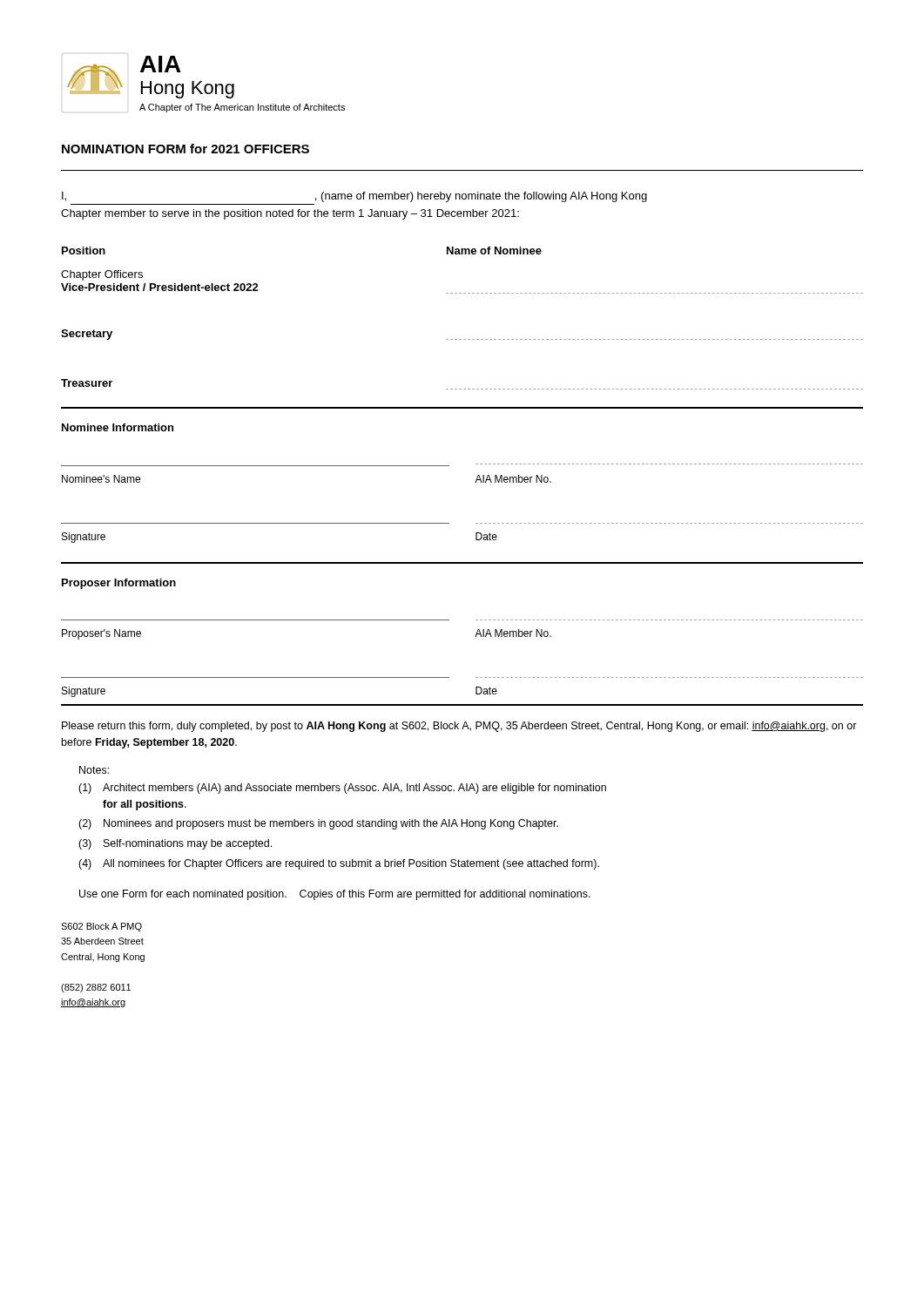Find the text with the text "Proposer's Name AIA Member No."
This screenshot has height=1307, width=924.
point(106,633)
